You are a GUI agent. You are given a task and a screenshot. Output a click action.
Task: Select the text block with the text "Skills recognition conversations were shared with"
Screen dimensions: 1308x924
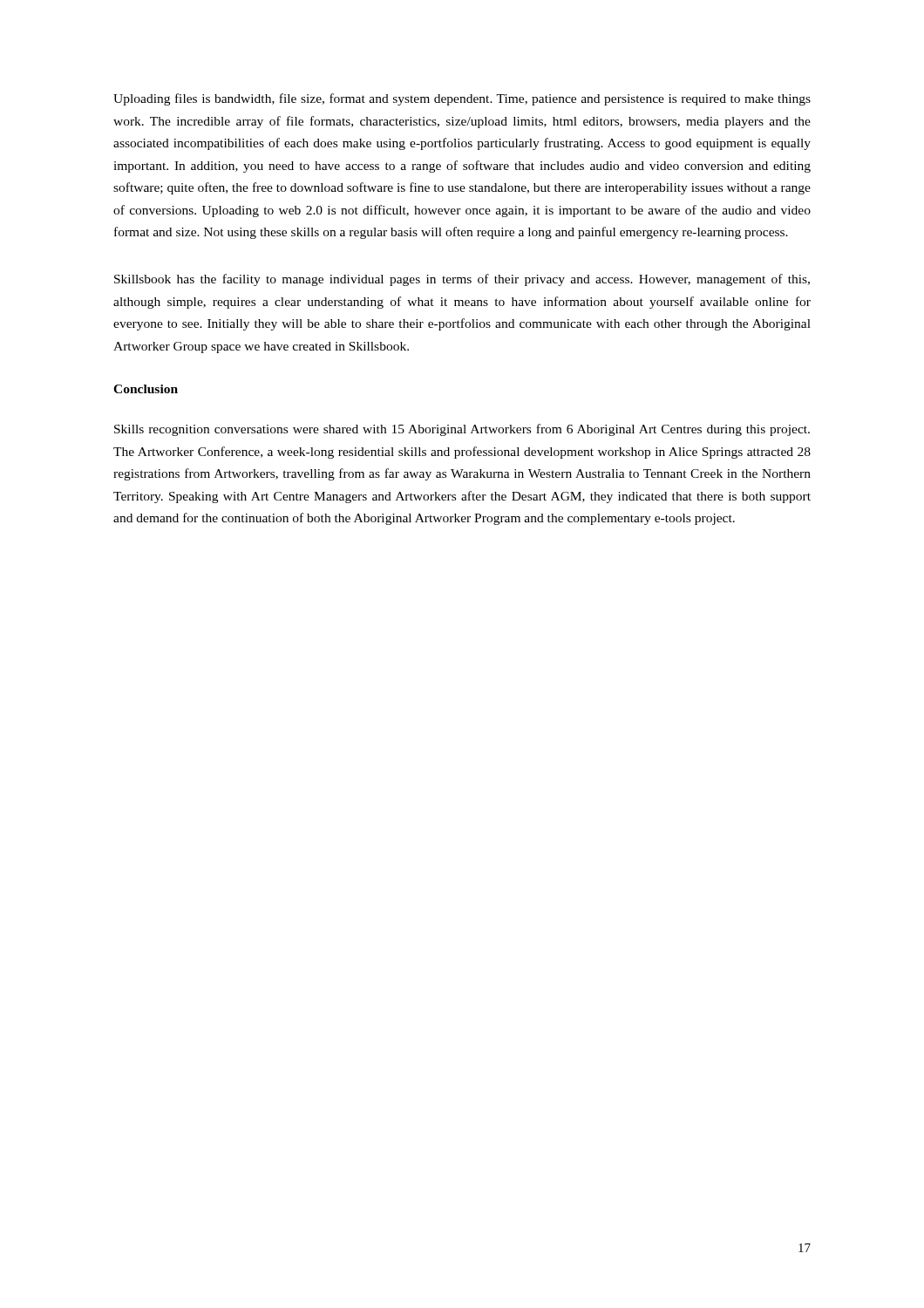click(x=462, y=473)
